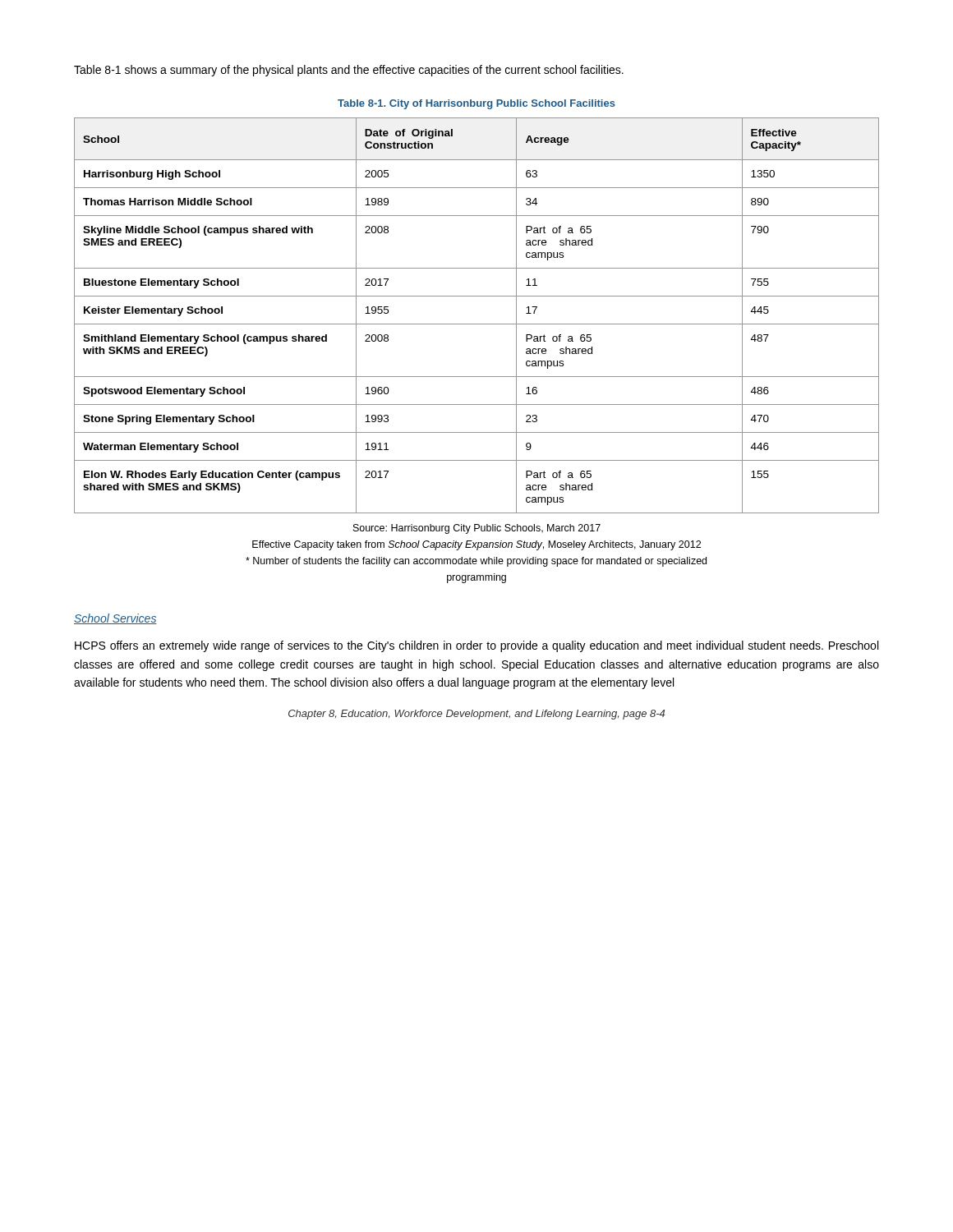Find the table
Image resolution: width=953 pixels, height=1232 pixels.
476,316
